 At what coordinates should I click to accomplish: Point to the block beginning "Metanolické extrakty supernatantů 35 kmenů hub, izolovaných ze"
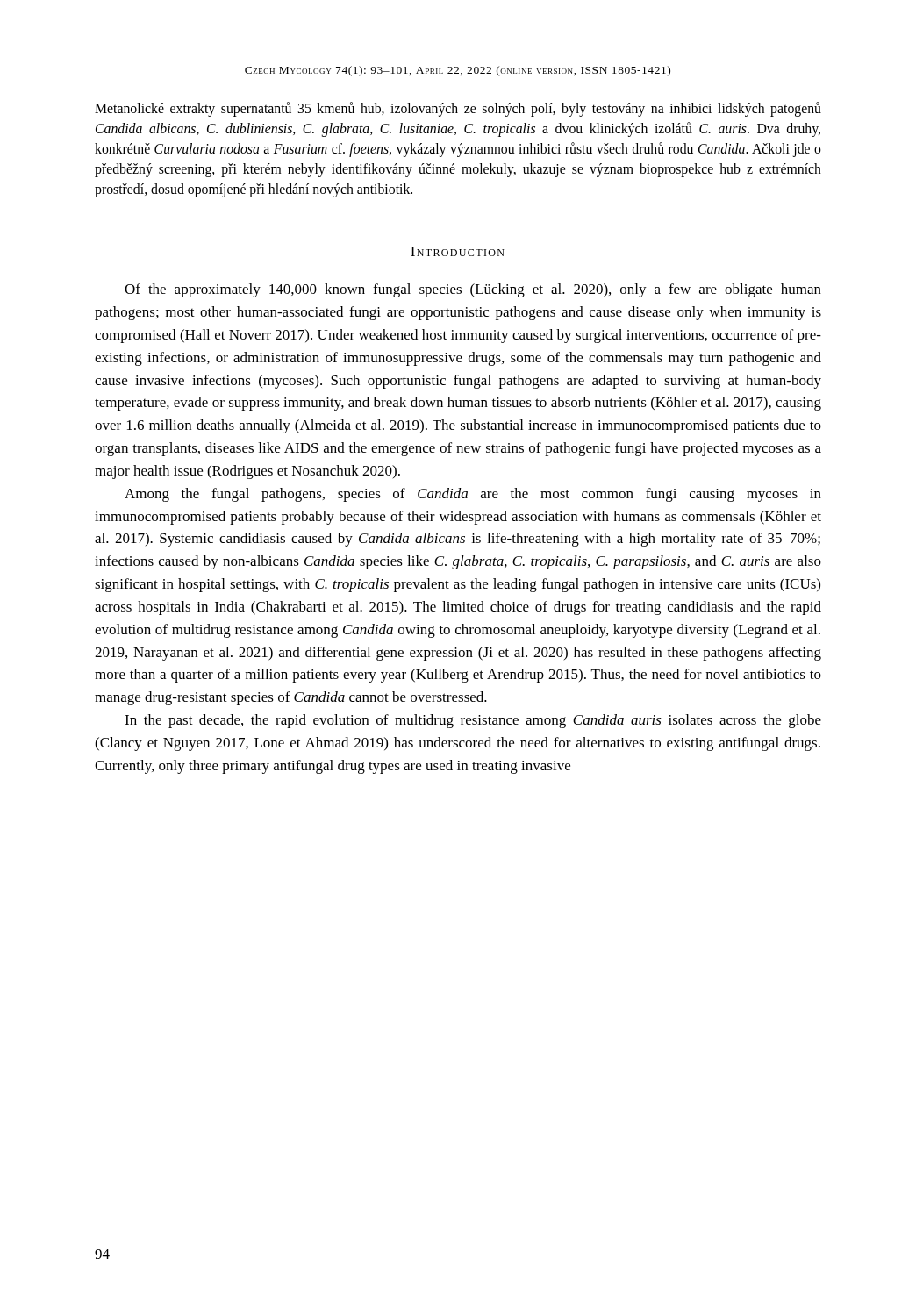(x=458, y=149)
